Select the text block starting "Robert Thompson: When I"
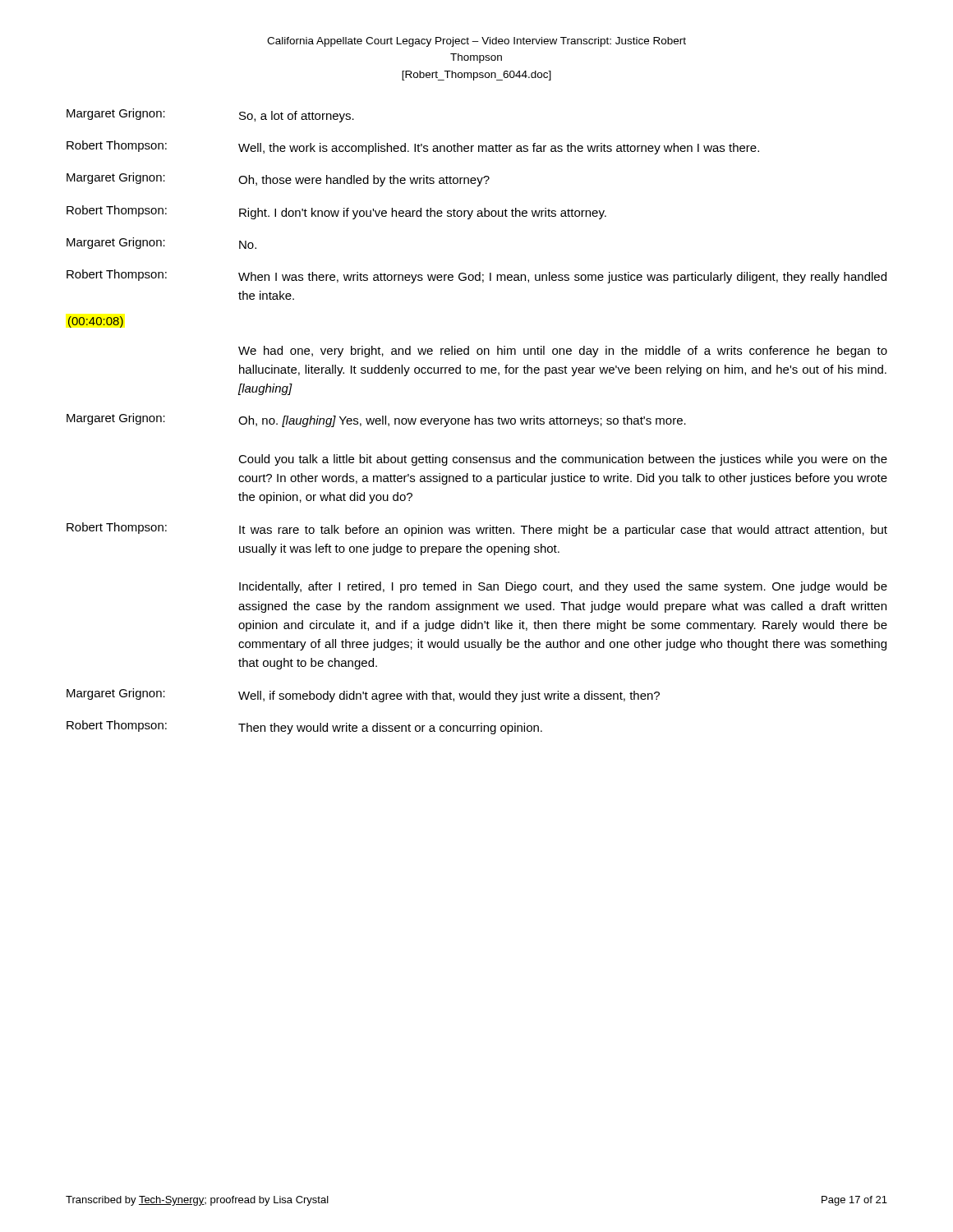This screenshot has width=953, height=1232. click(x=476, y=286)
